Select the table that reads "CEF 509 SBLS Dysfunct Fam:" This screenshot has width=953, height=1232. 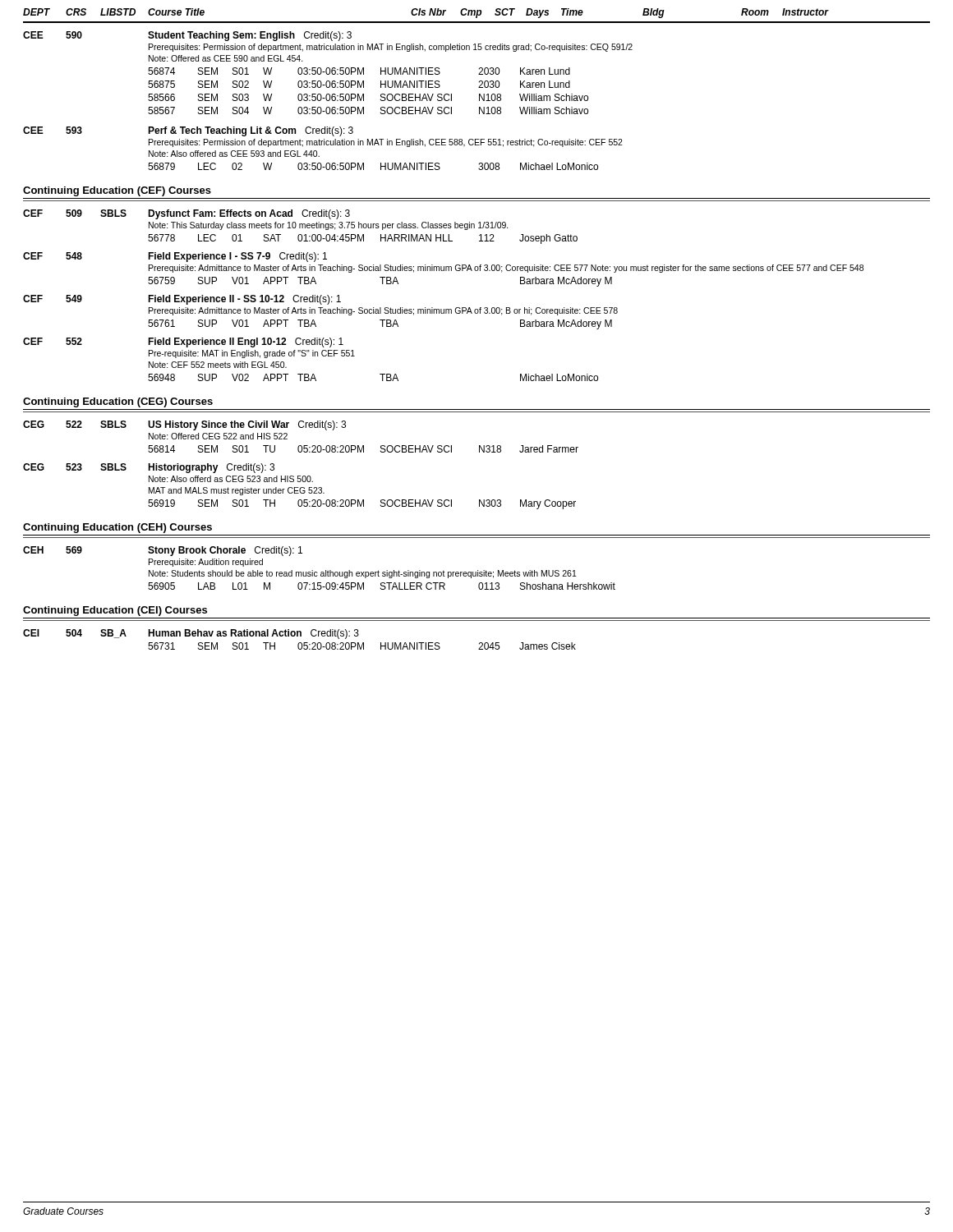pos(476,226)
